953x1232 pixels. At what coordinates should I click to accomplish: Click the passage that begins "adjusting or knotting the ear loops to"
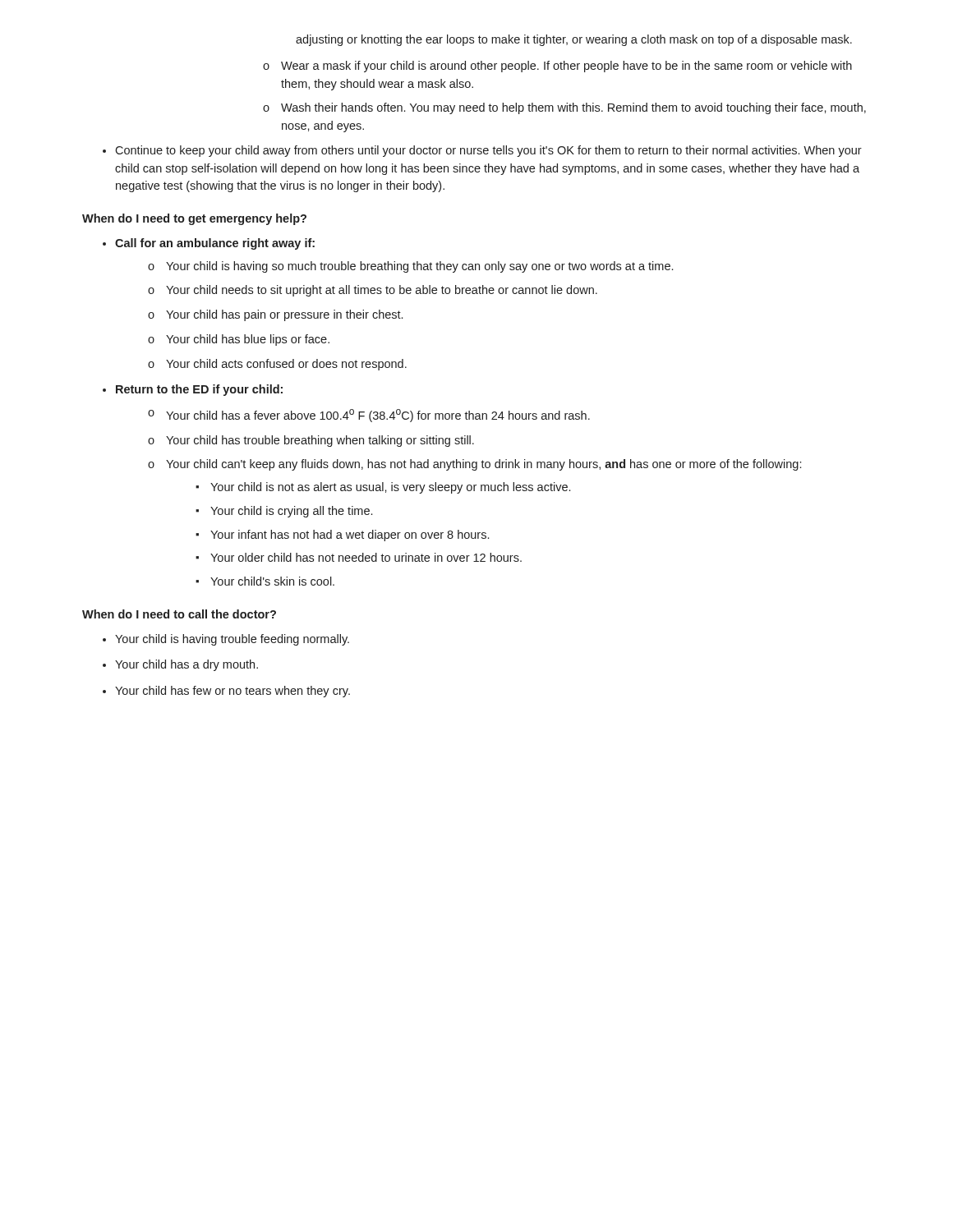click(x=574, y=39)
